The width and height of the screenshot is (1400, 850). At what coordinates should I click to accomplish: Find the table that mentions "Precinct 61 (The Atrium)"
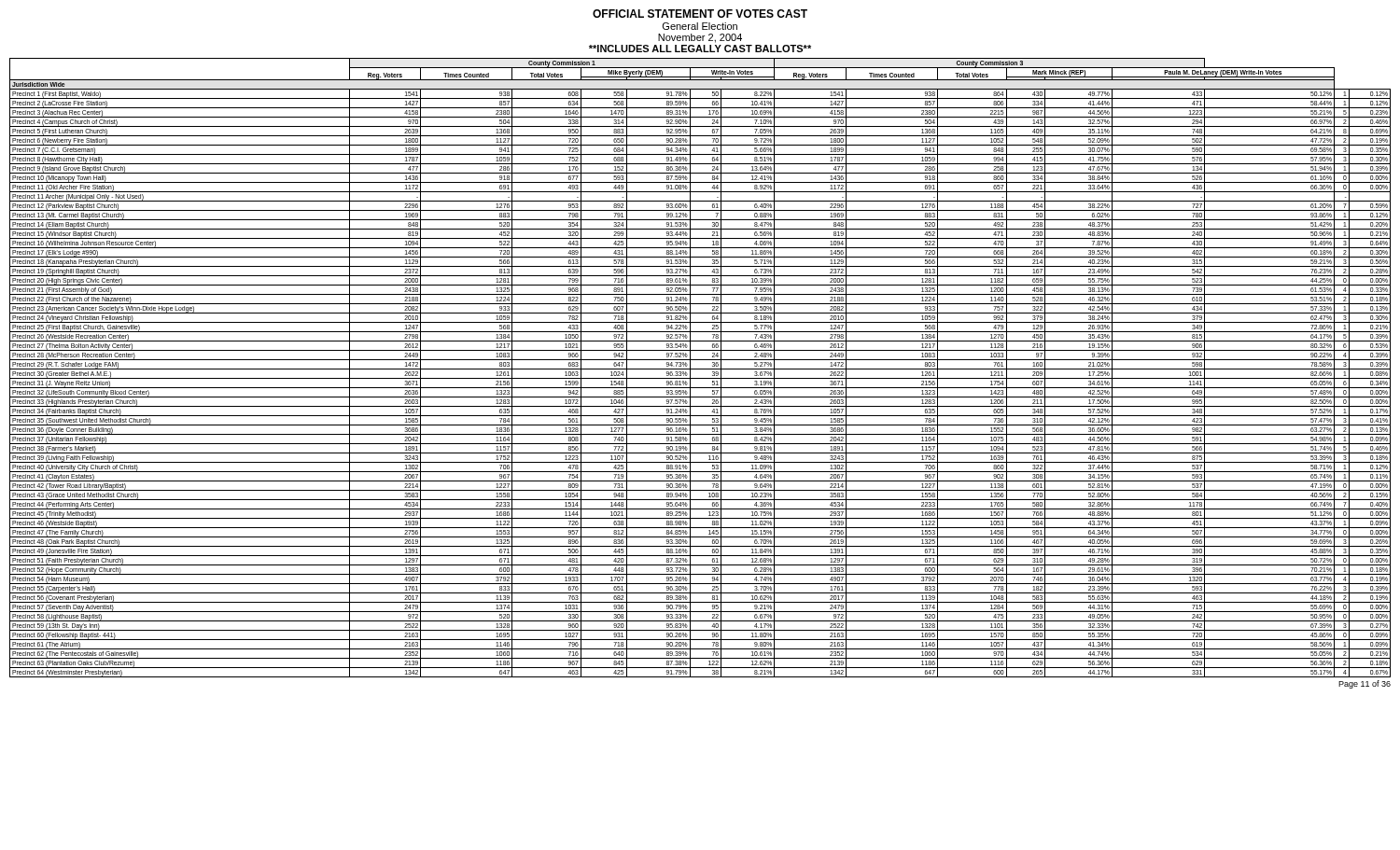(x=700, y=368)
